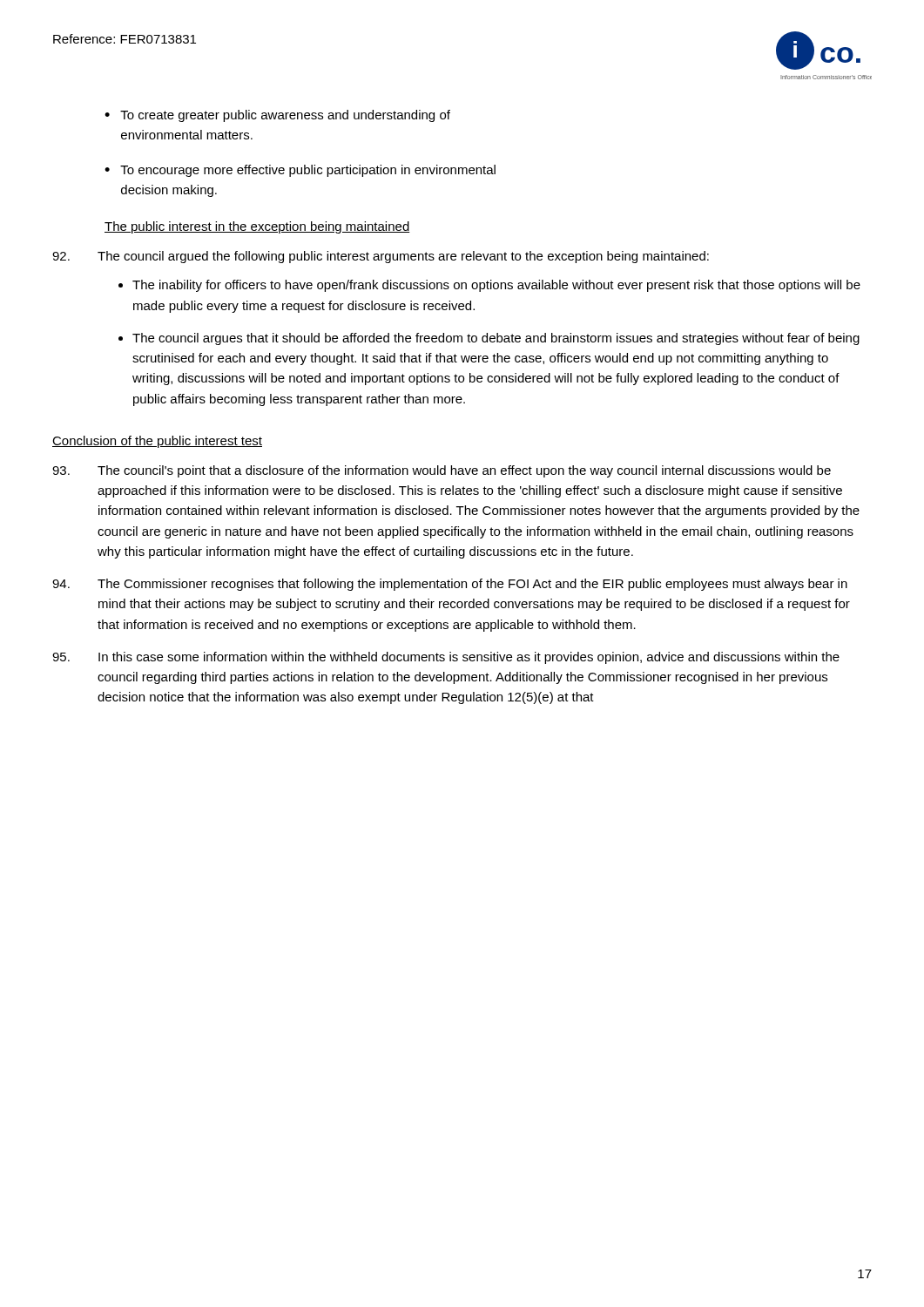Click on the list item containing "• To encourage more"

(300, 179)
